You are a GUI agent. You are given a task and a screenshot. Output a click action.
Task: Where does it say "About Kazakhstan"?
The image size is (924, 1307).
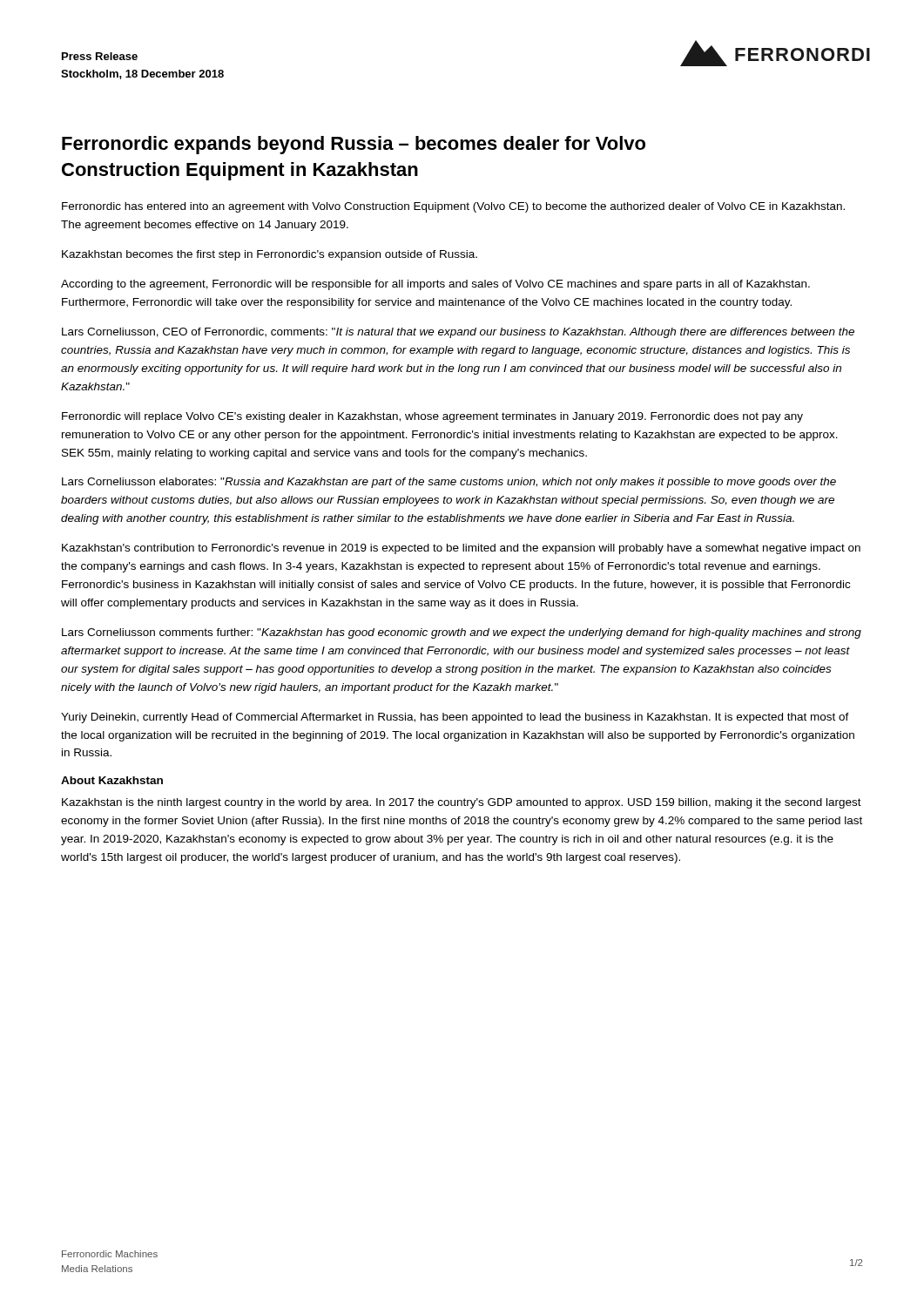click(112, 781)
